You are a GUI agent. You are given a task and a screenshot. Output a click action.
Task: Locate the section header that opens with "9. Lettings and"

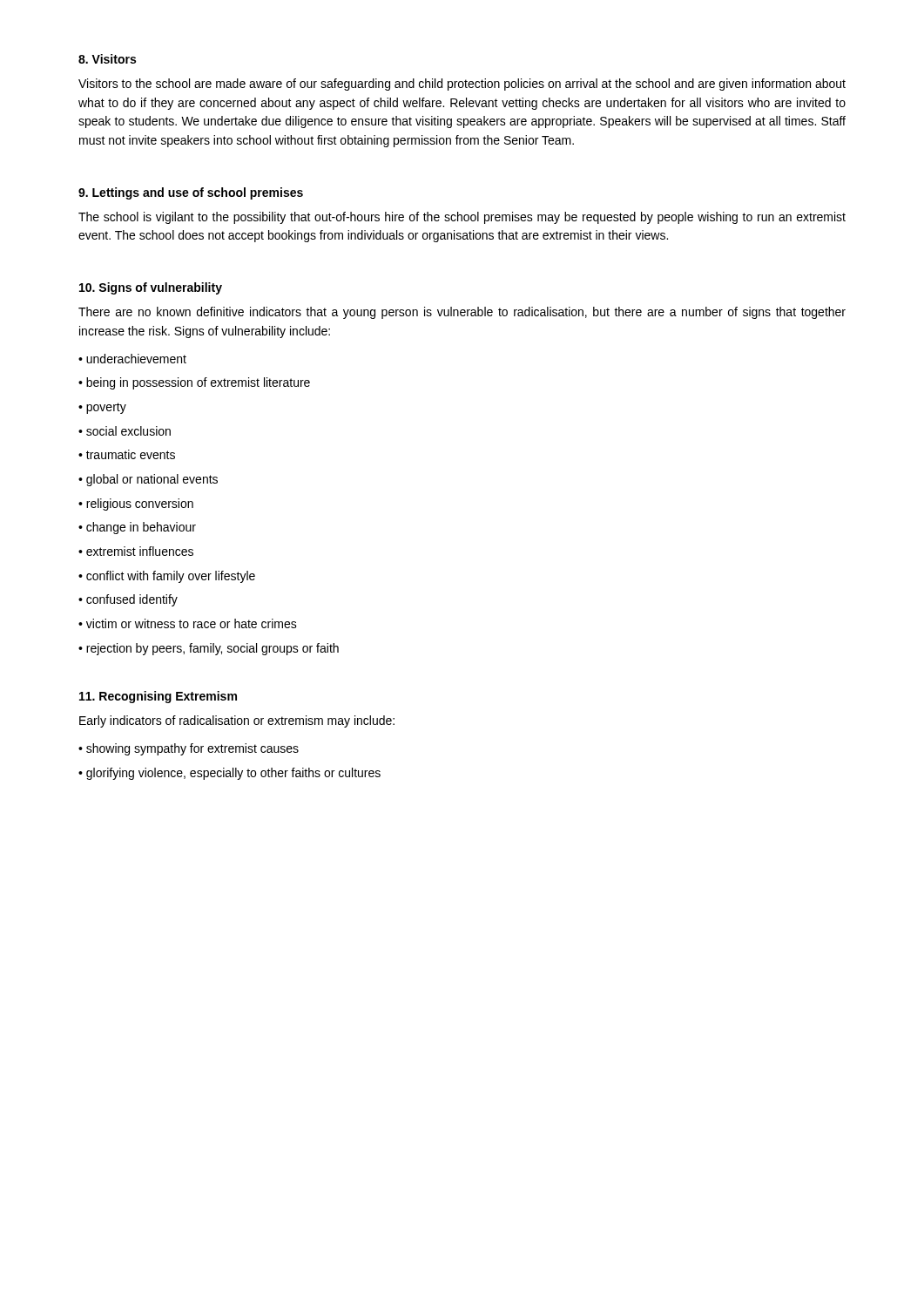[x=191, y=192]
